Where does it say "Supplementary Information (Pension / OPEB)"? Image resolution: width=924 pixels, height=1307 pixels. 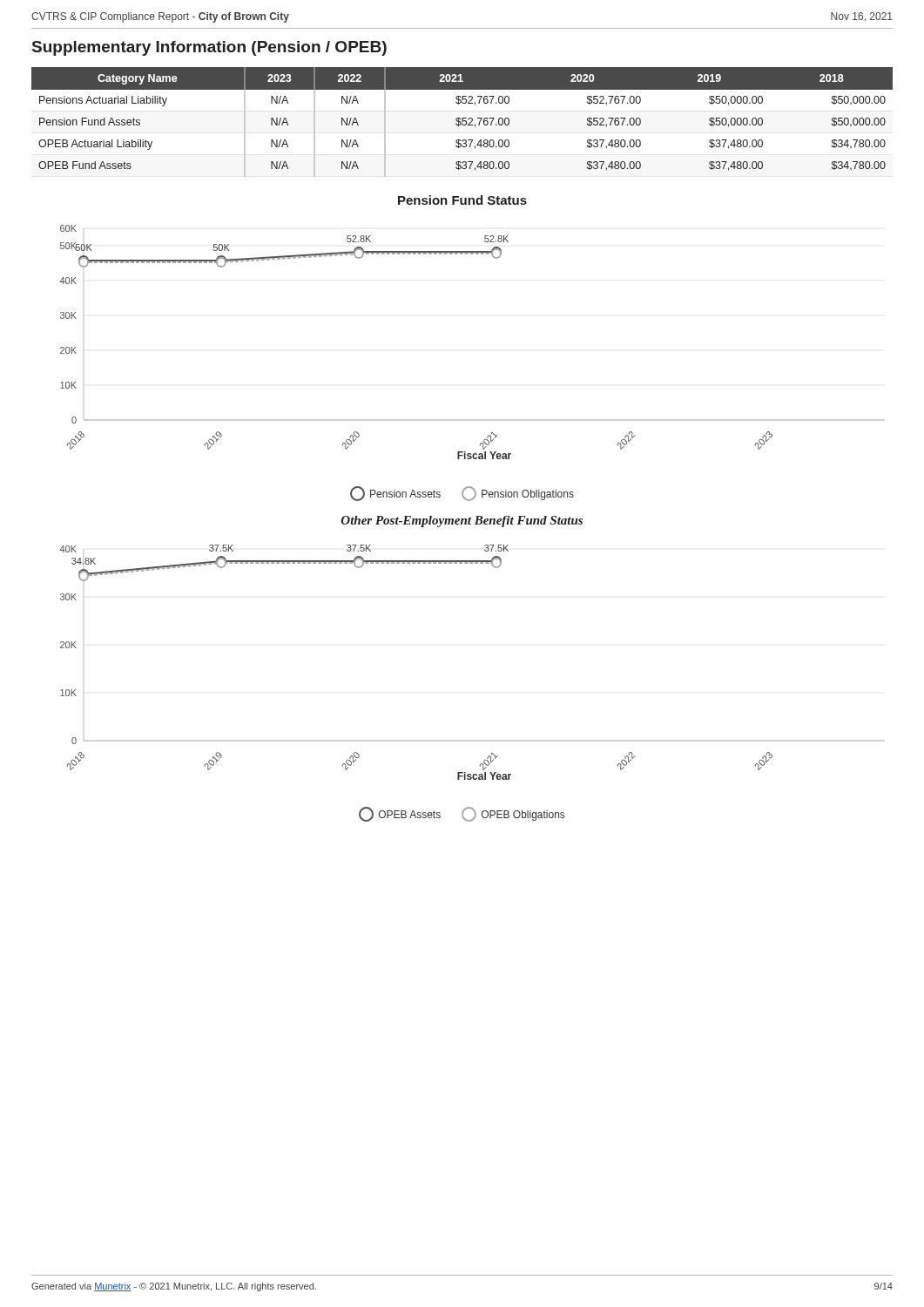point(209,47)
